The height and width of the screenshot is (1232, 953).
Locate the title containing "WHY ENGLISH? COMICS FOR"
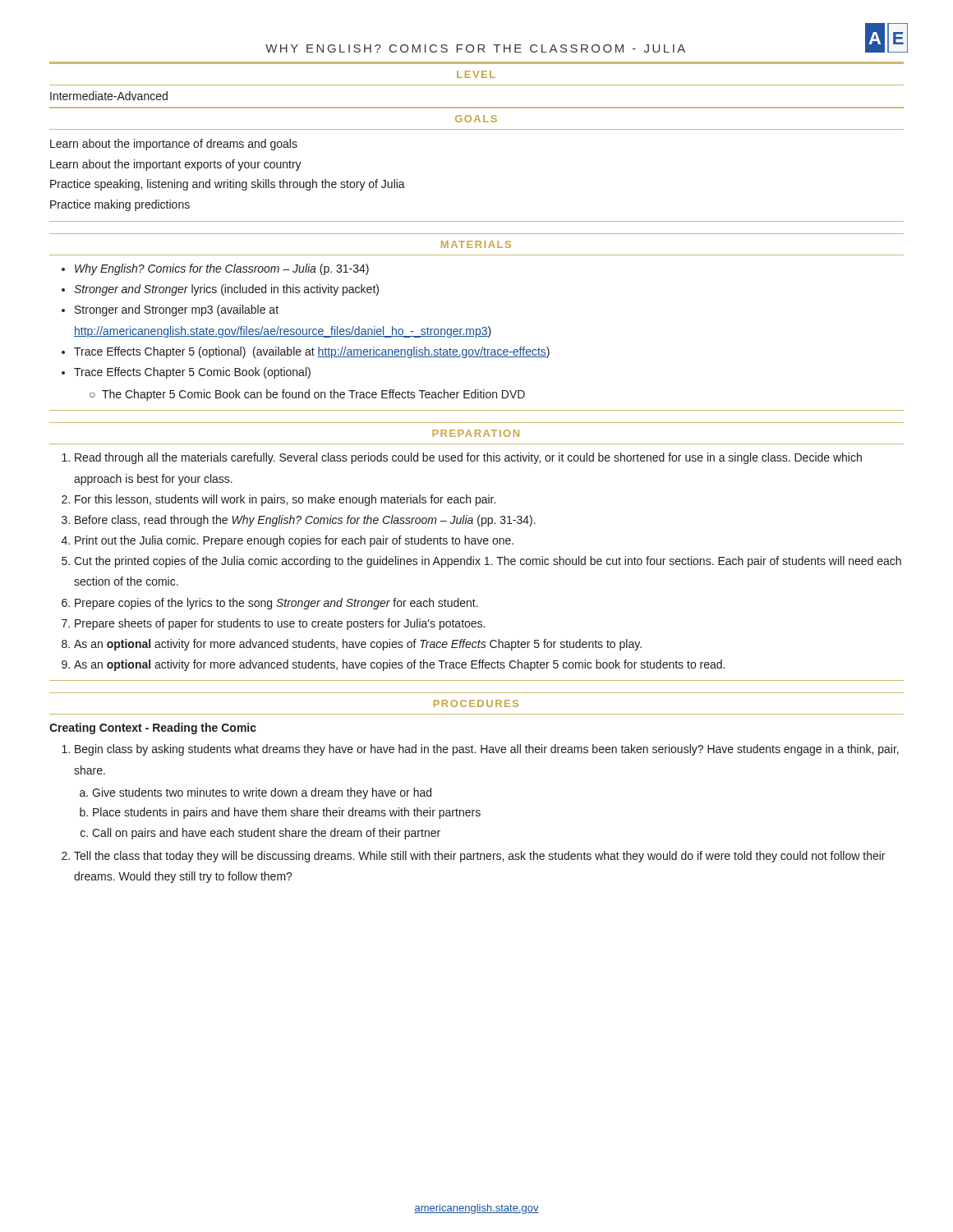(x=476, y=48)
